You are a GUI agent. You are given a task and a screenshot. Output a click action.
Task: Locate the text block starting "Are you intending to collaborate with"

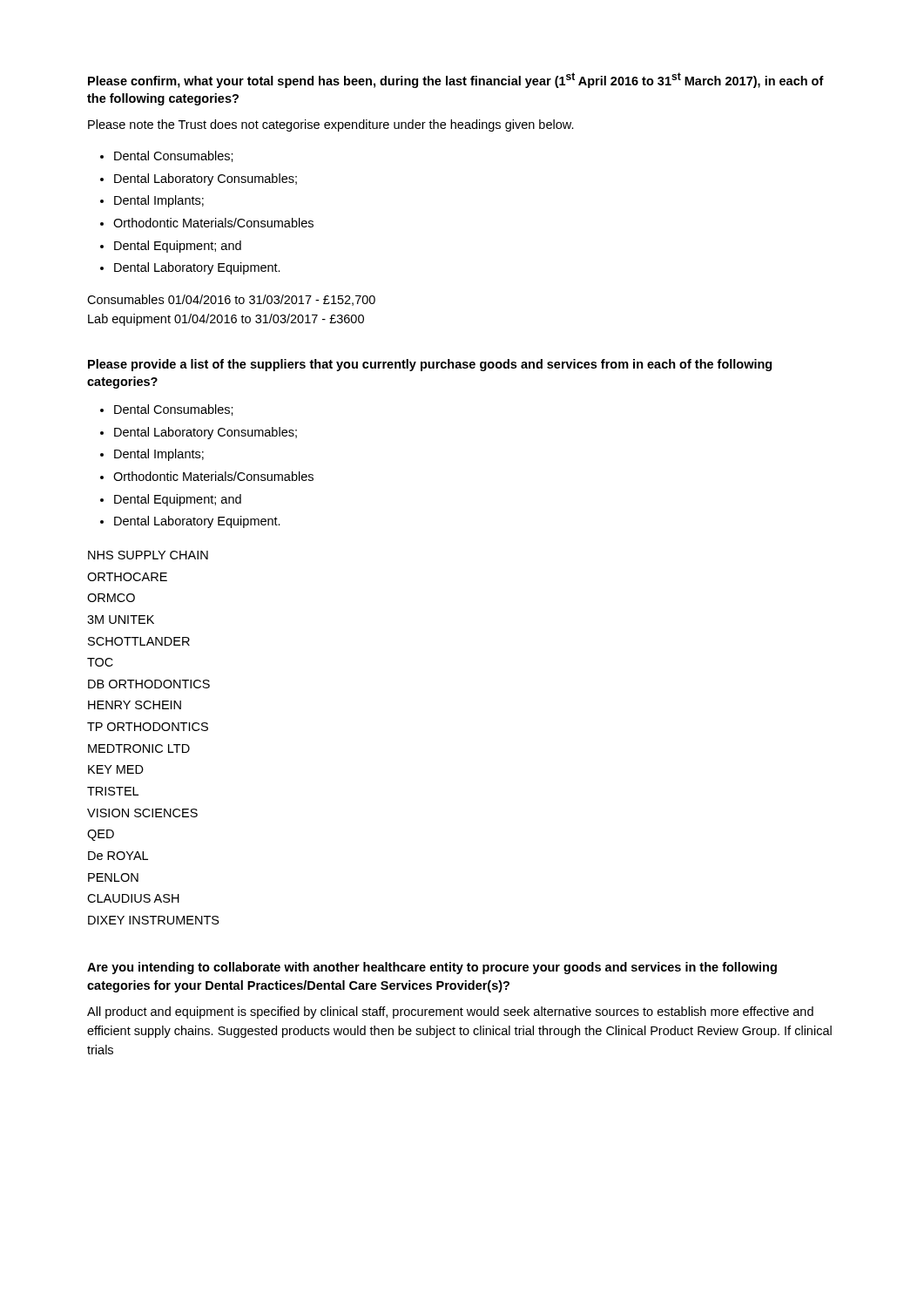pyautogui.click(x=432, y=976)
